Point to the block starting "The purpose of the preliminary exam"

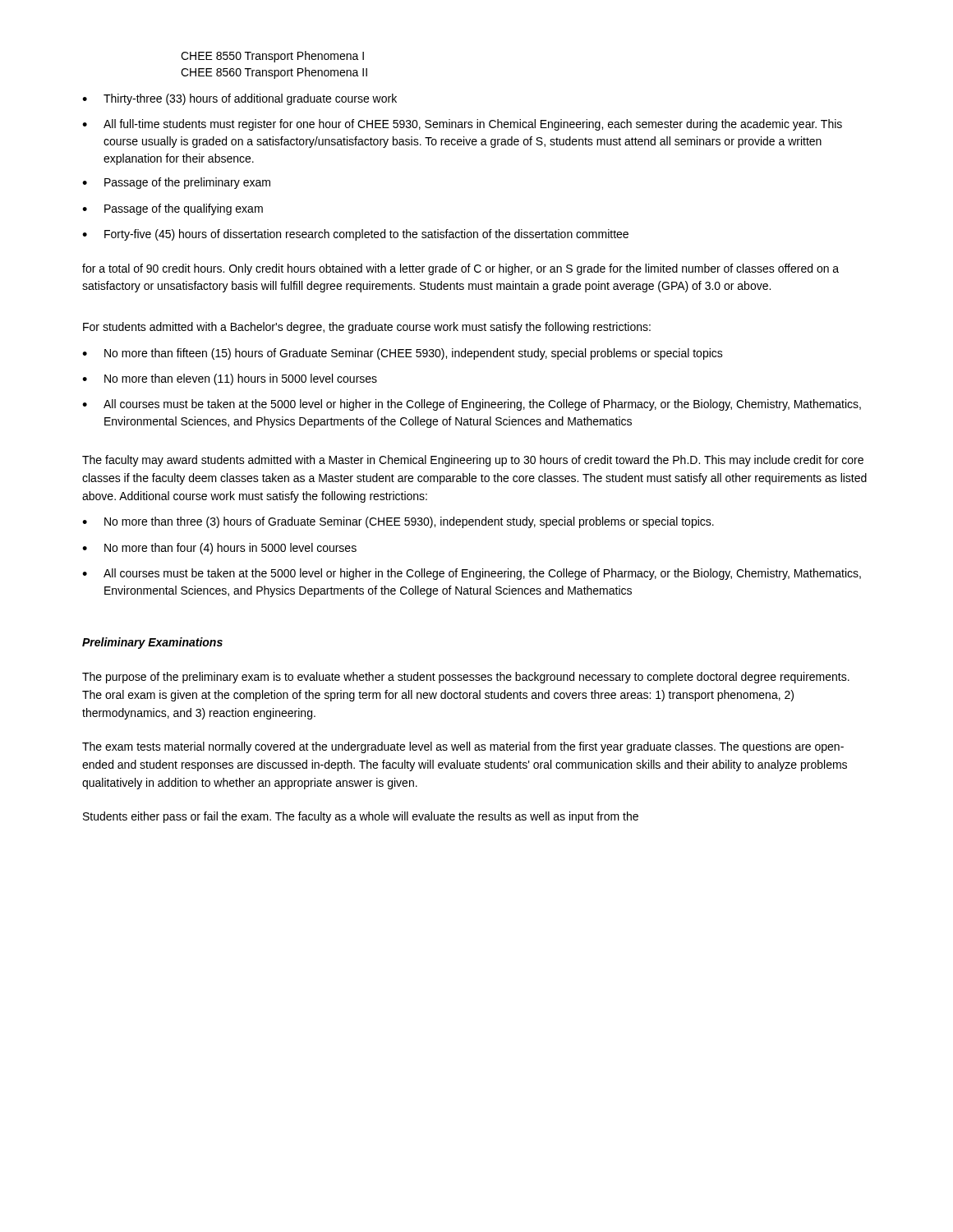[x=476, y=695]
